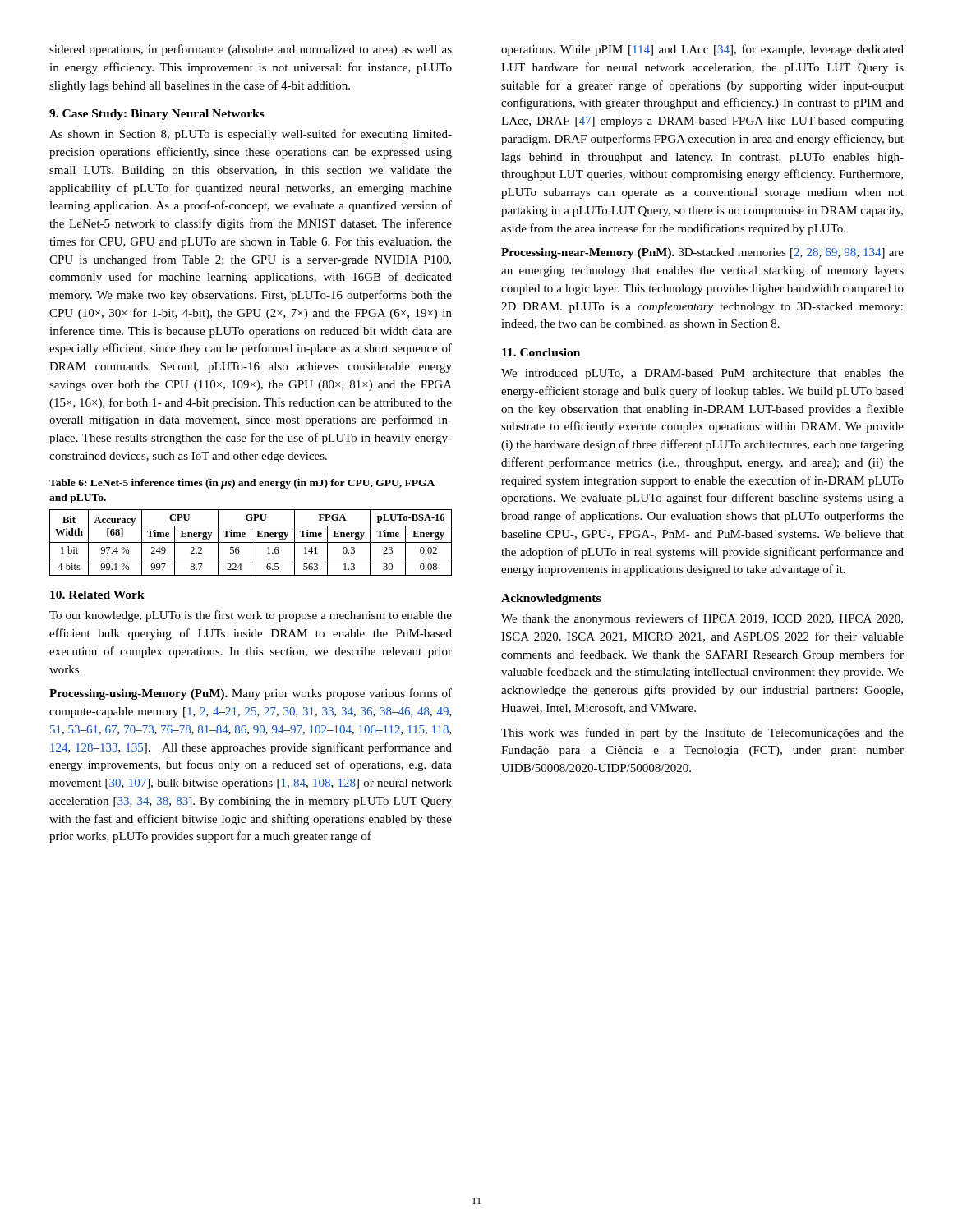Locate the text "10. Related Work"

tap(97, 595)
